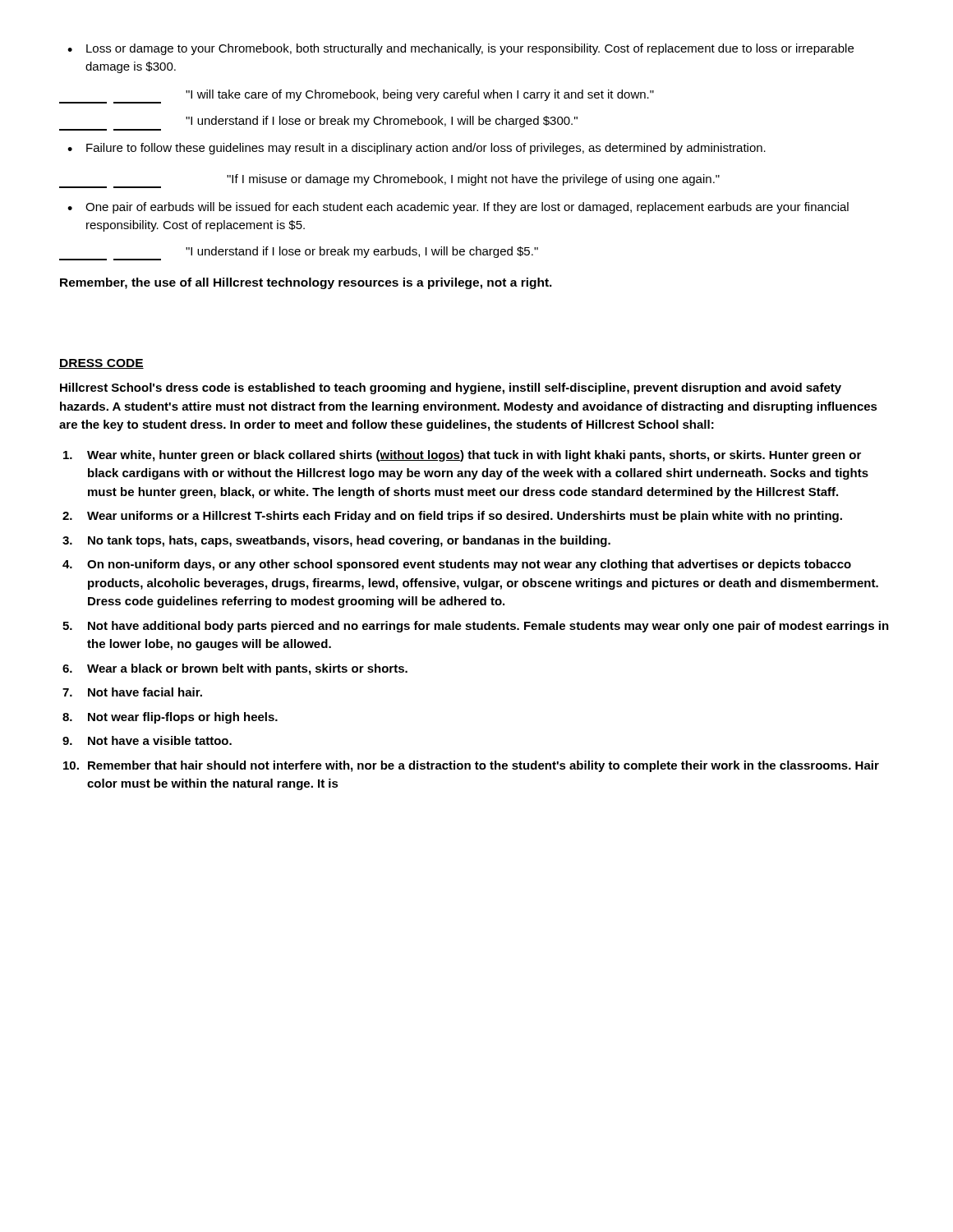The height and width of the screenshot is (1232, 953).
Task: Find "DRESS CODE" on this page
Action: [x=101, y=363]
